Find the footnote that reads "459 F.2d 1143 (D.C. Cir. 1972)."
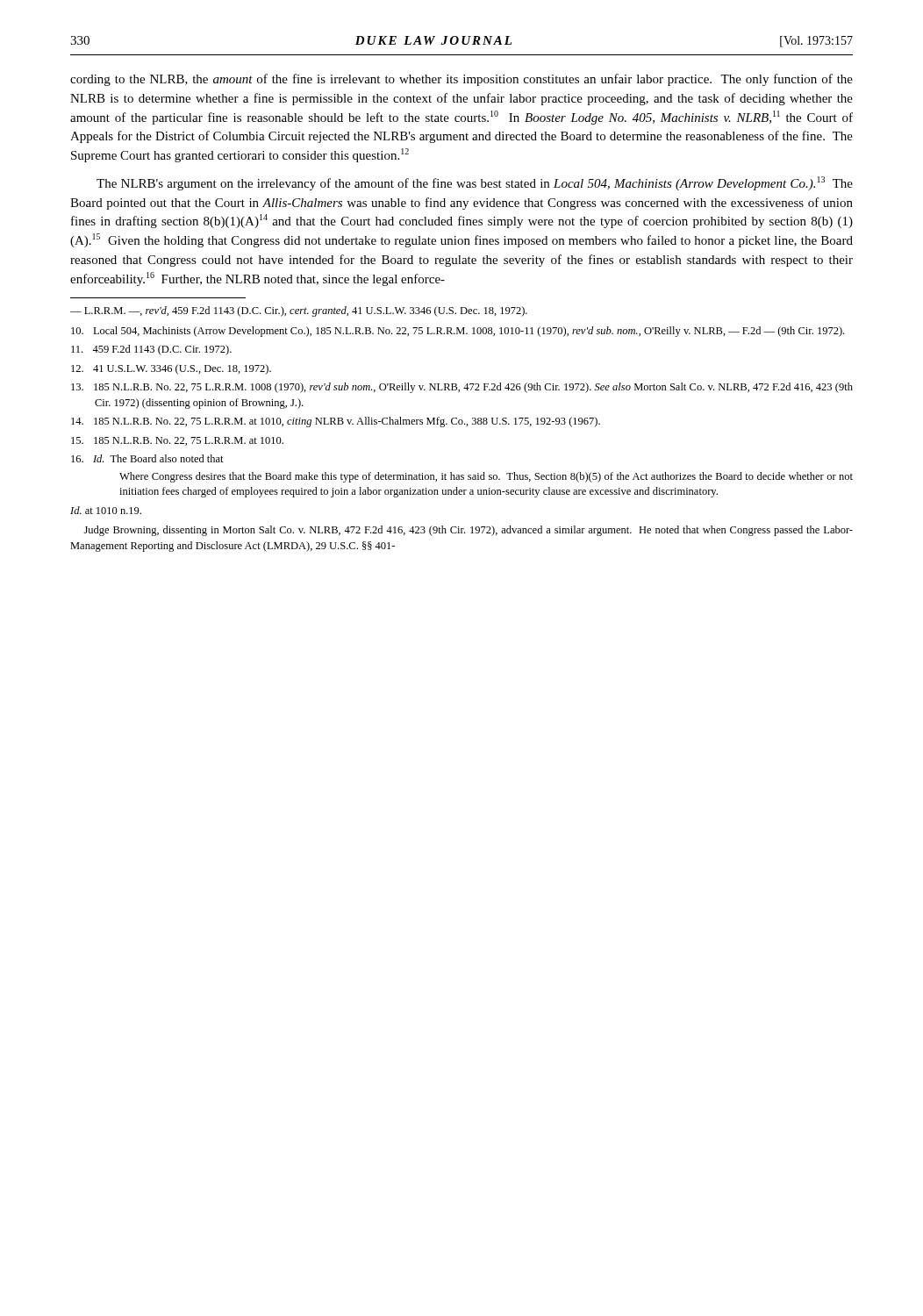 tap(151, 349)
